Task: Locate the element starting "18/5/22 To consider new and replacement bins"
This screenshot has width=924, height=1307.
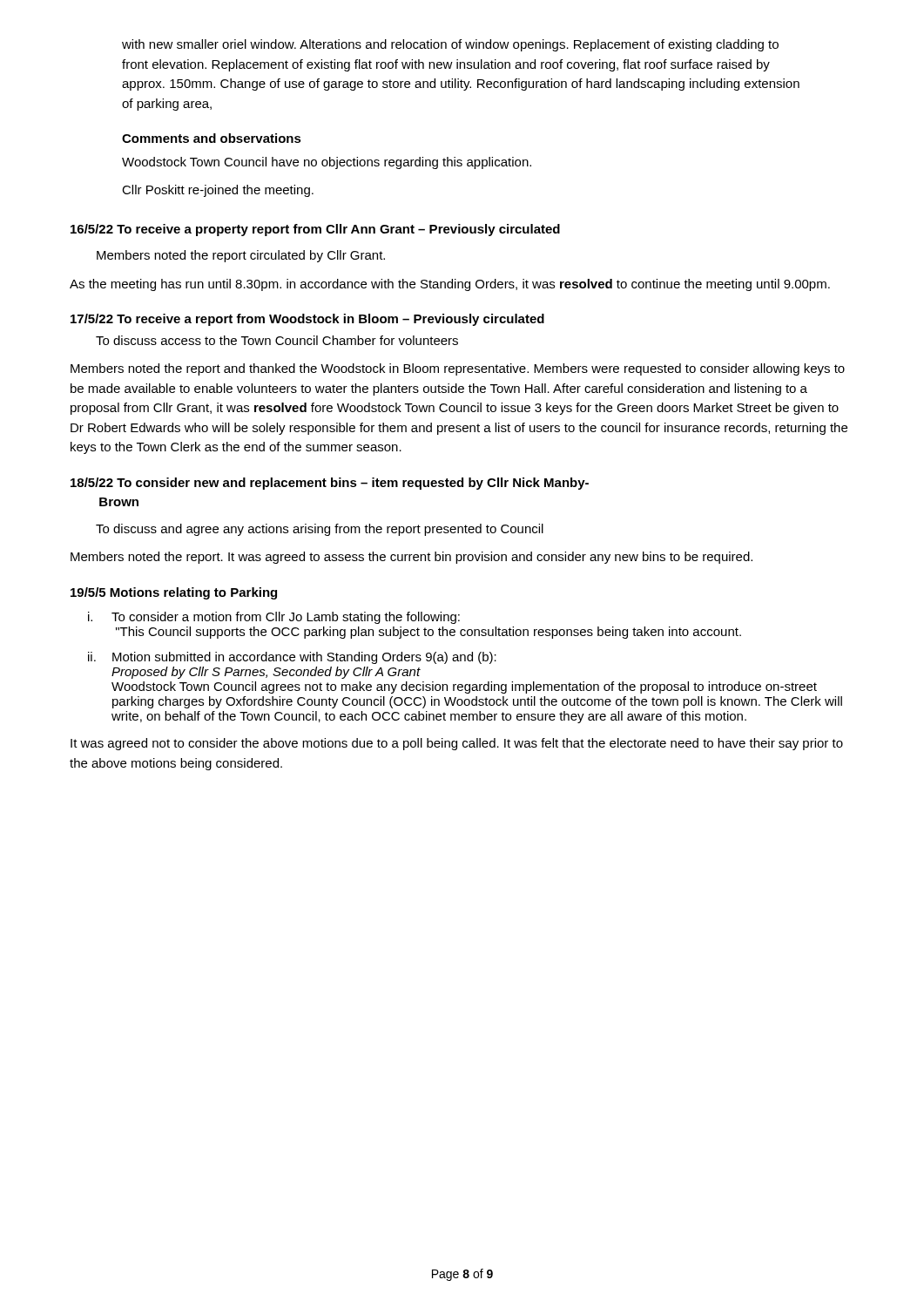Action: (462, 492)
